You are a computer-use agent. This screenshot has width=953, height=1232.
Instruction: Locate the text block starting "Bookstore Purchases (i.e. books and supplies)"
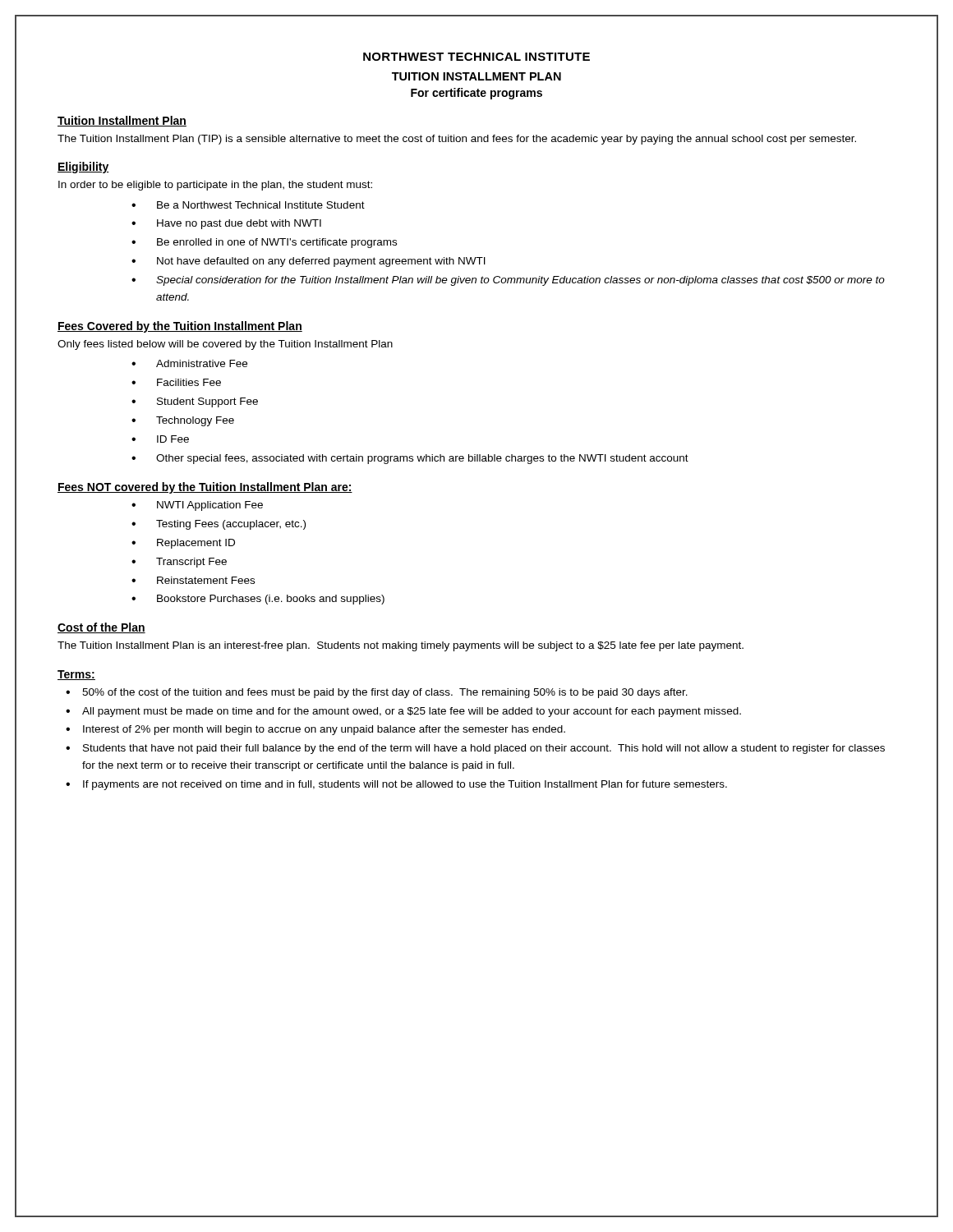tap(270, 599)
